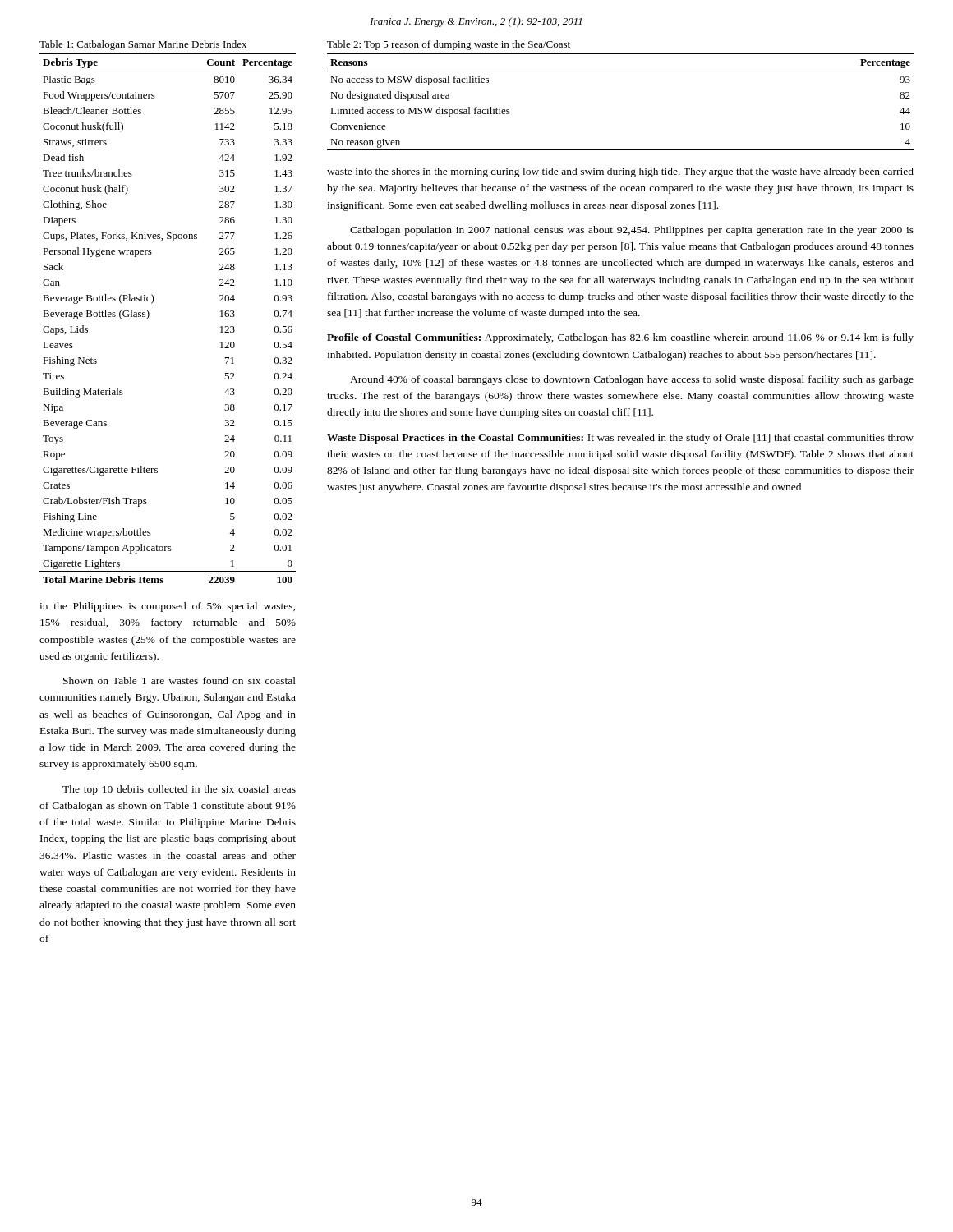Locate the block of text that opens with "The top 10 debris collected"
The height and width of the screenshot is (1232, 953).
[x=168, y=863]
